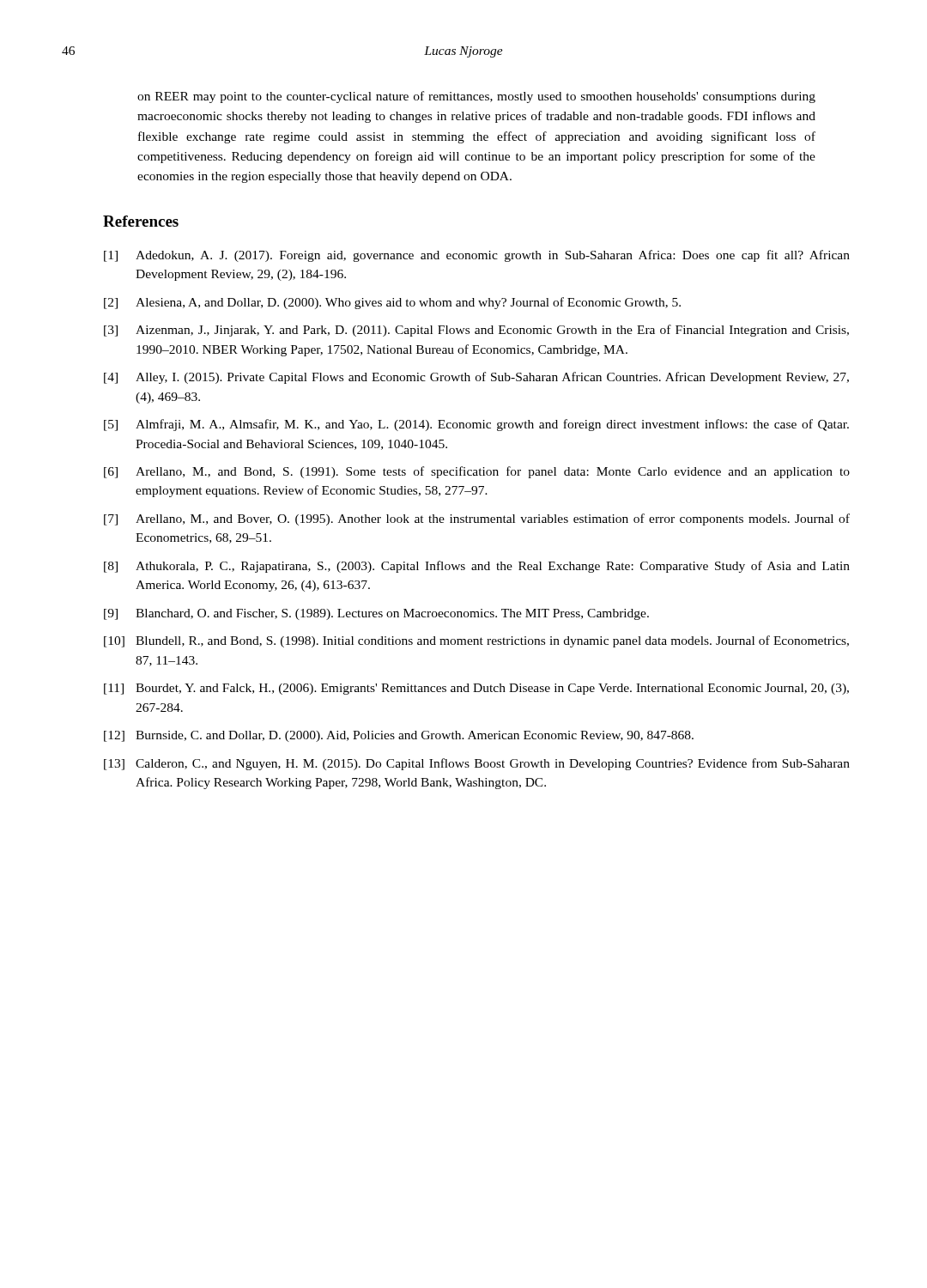Find the list item containing "[4] Alley, I."
Image resolution: width=927 pixels, height=1288 pixels.
(476, 387)
